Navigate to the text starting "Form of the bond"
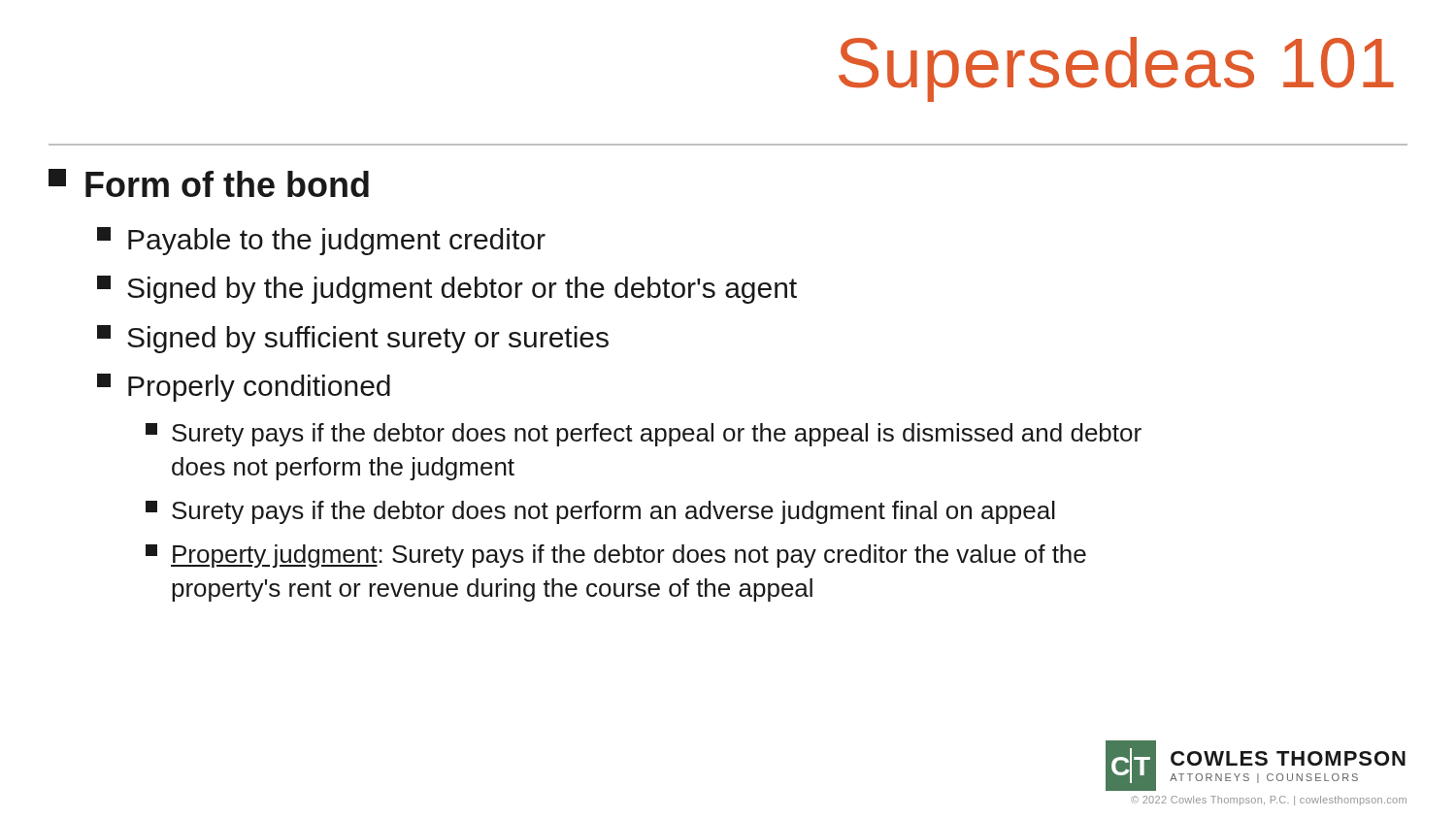 pyautogui.click(x=210, y=186)
